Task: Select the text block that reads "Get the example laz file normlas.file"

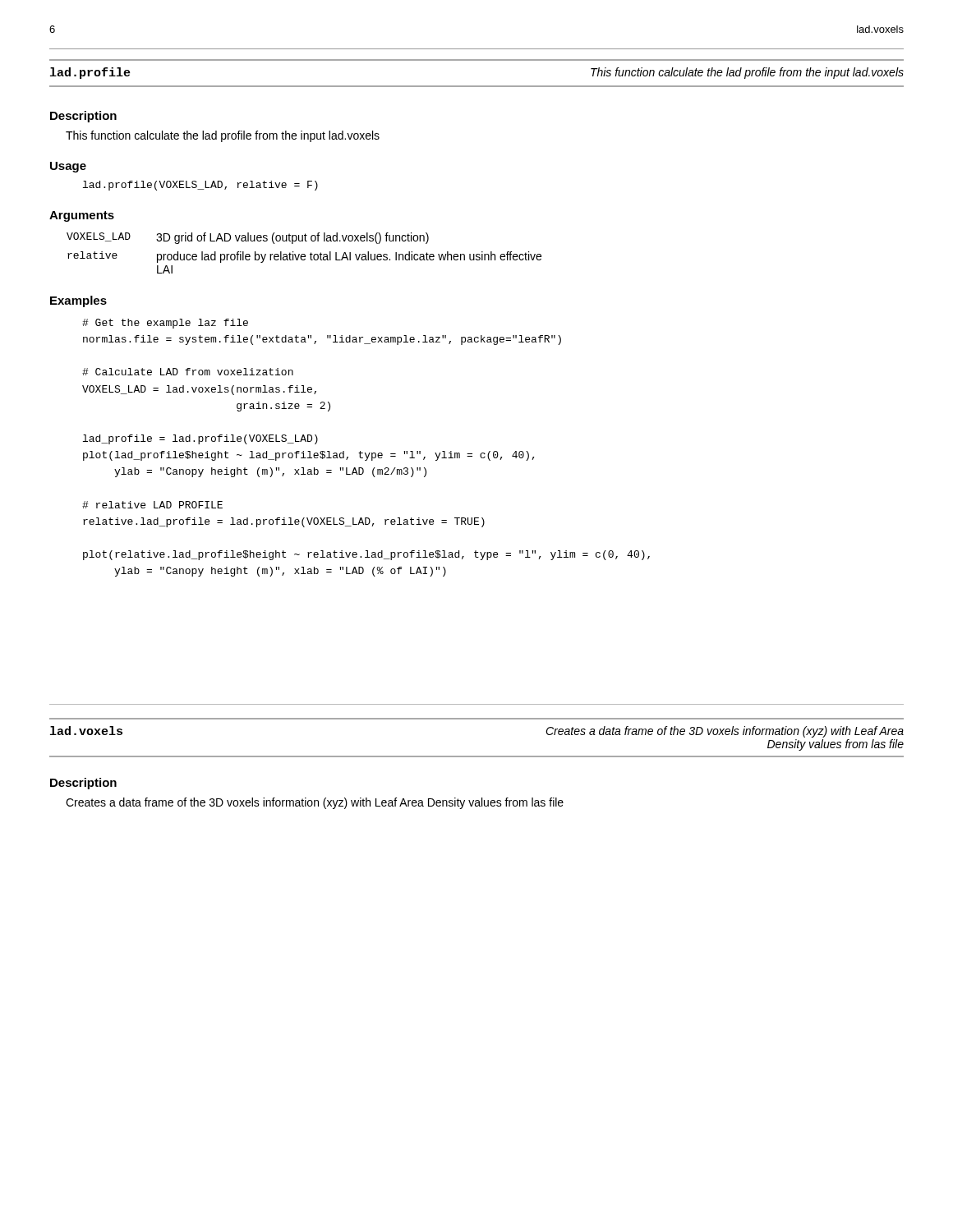Action: click(367, 447)
